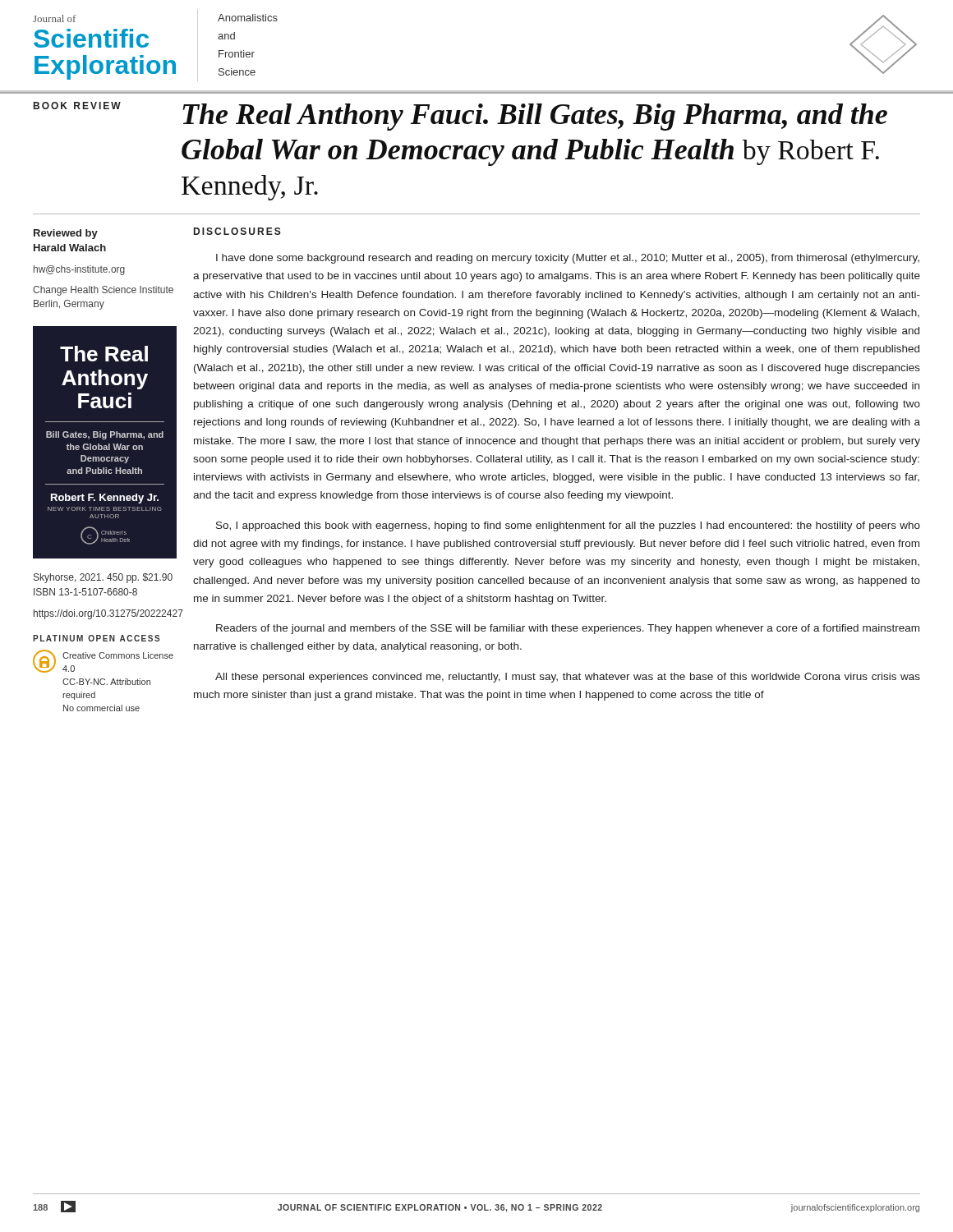Screen dimensions: 1232x953
Task: Click on the text containing "Skyhorse, 2021. 450 pp. $21.90 ISBN 13-1-5107-6680-8"
Action: 103,585
